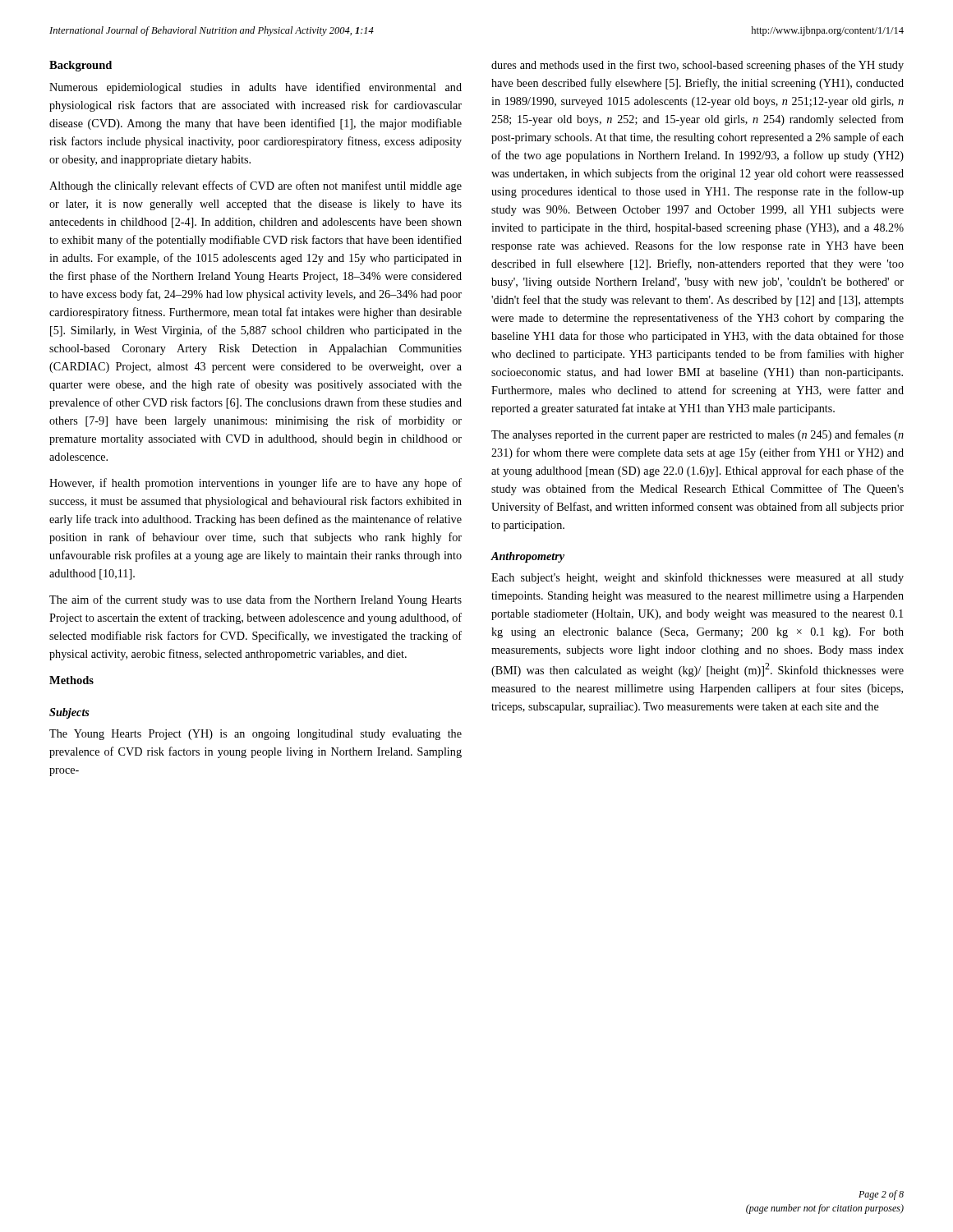Find the block on this page that starts "Numerous epidemiological studies in adults have"
The height and width of the screenshot is (1232, 953).
click(x=255, y=371)
